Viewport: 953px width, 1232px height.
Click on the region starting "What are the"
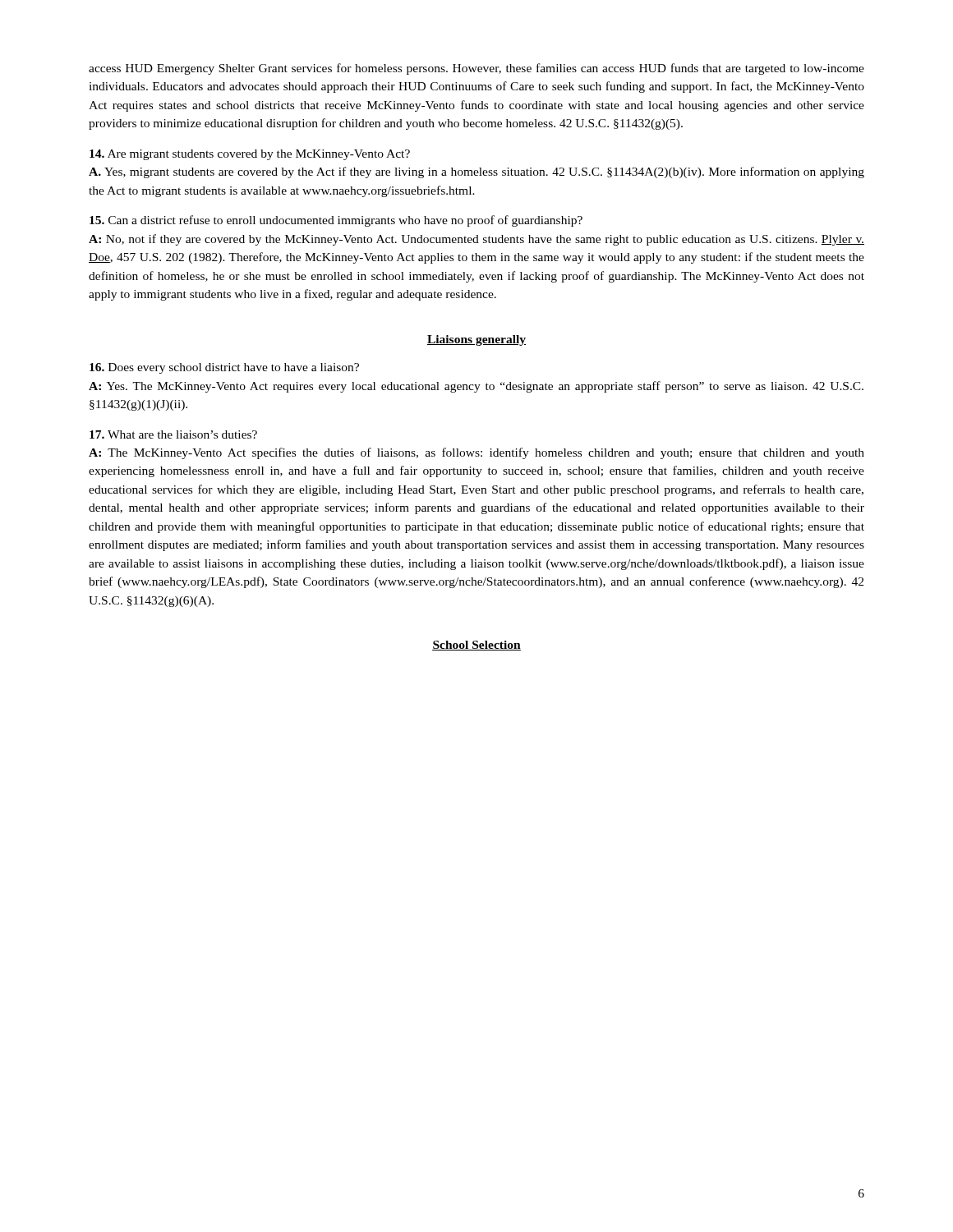(x=476, y=517)
